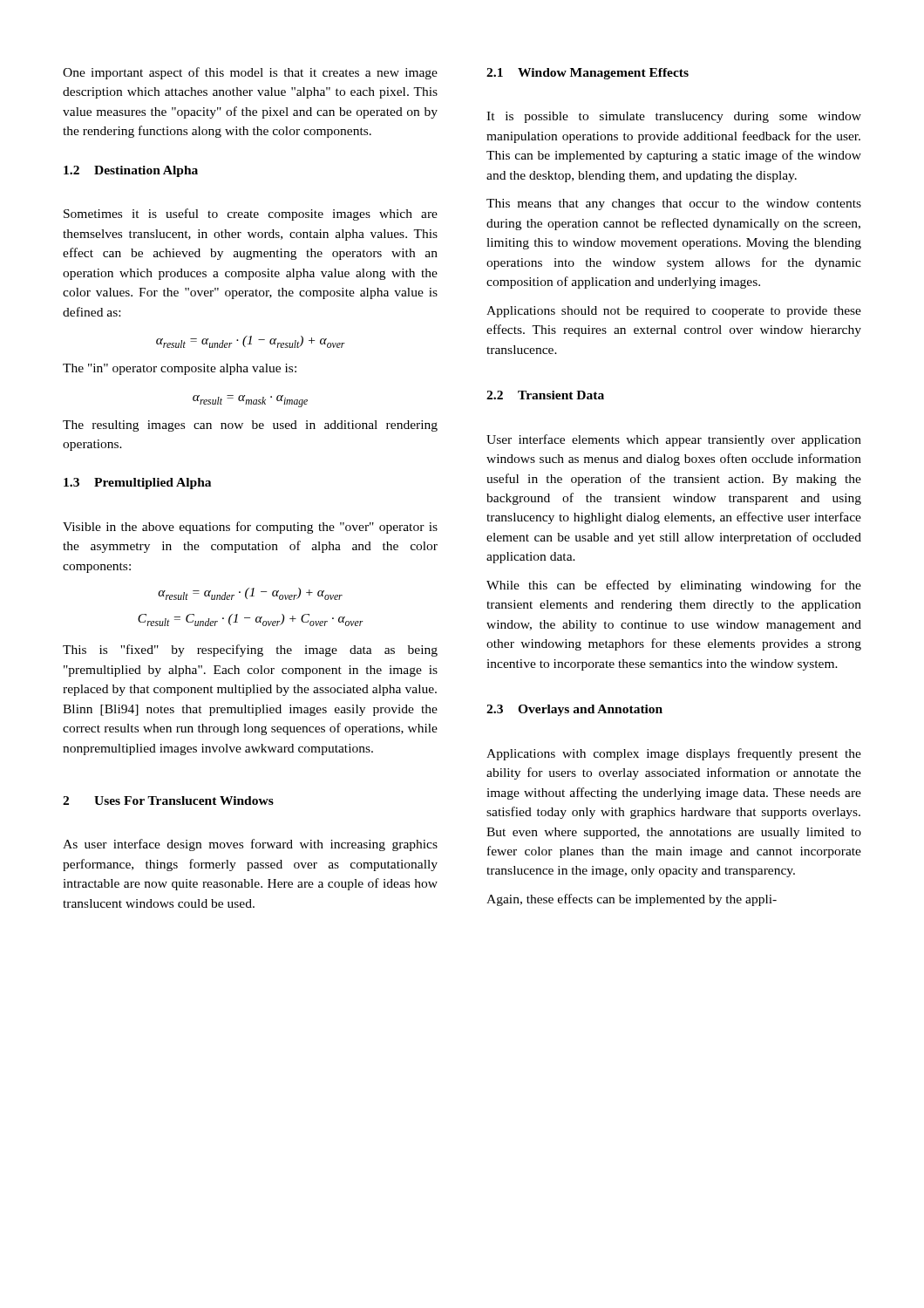Locate the text block starting "αresult = αmask · αimage"
This screenshot has height=1308, width=924.
click(250, 398)
